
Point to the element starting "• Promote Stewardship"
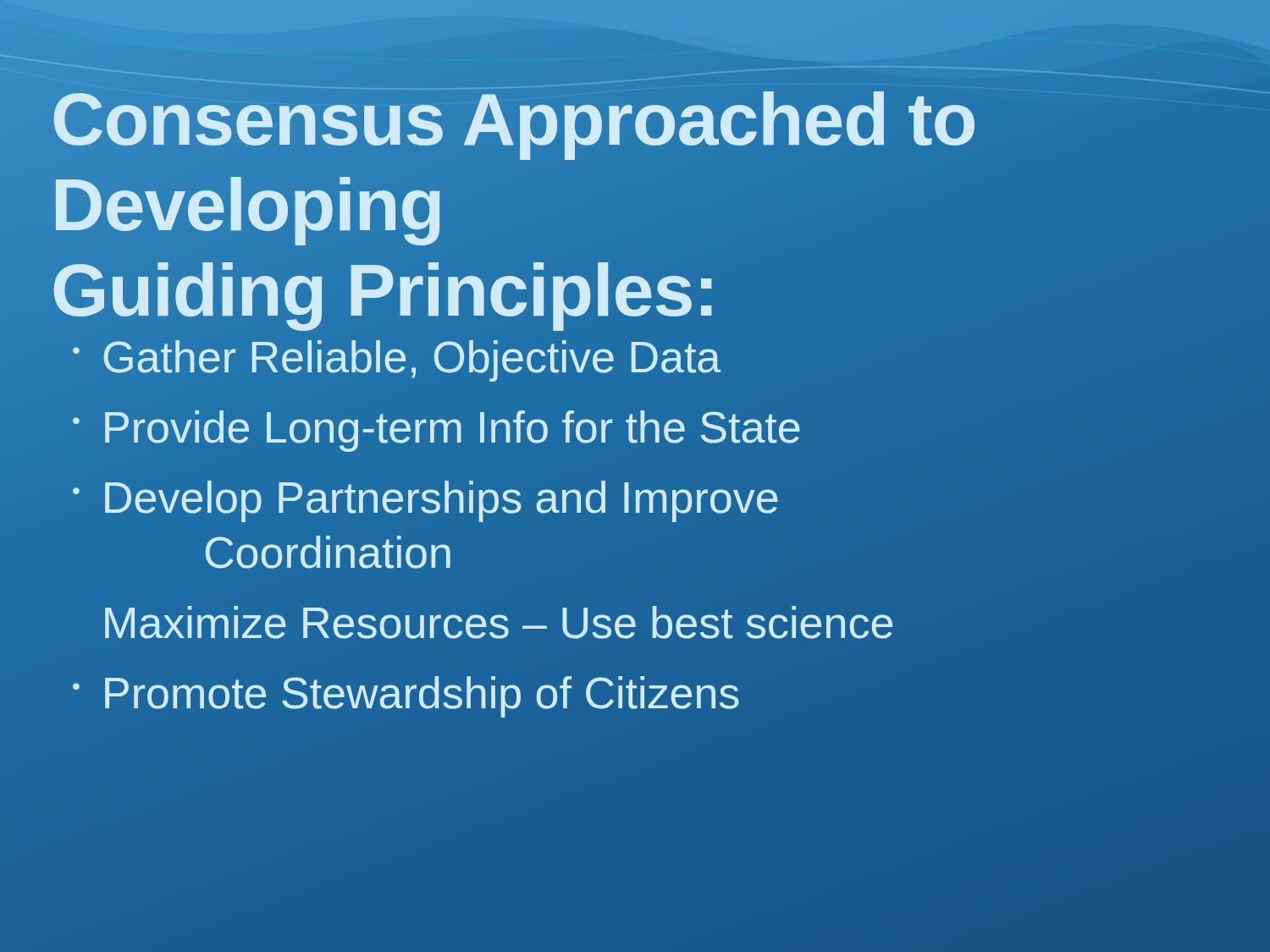tap(635, 693)
